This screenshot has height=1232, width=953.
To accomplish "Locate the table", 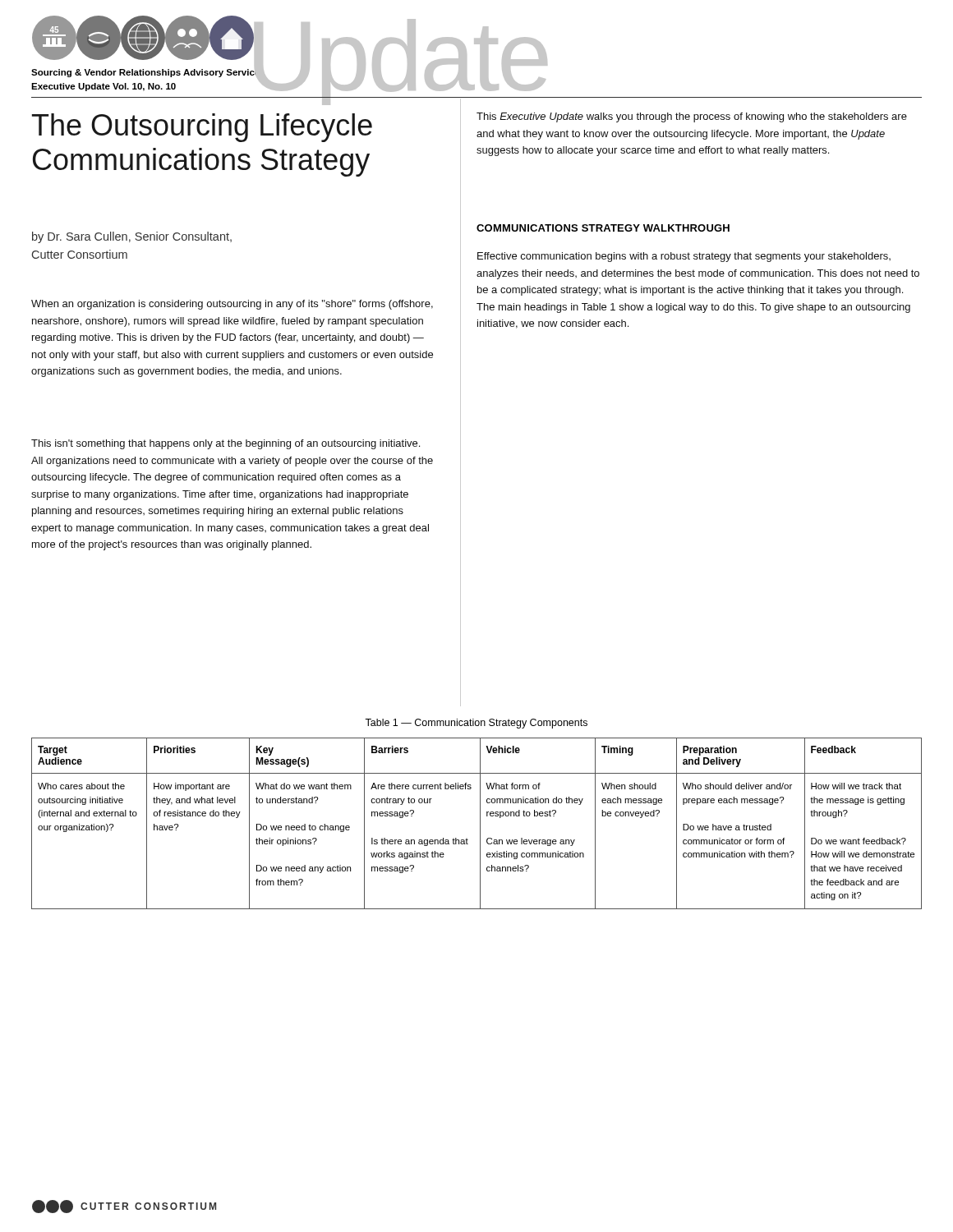I will coord(476,823).
